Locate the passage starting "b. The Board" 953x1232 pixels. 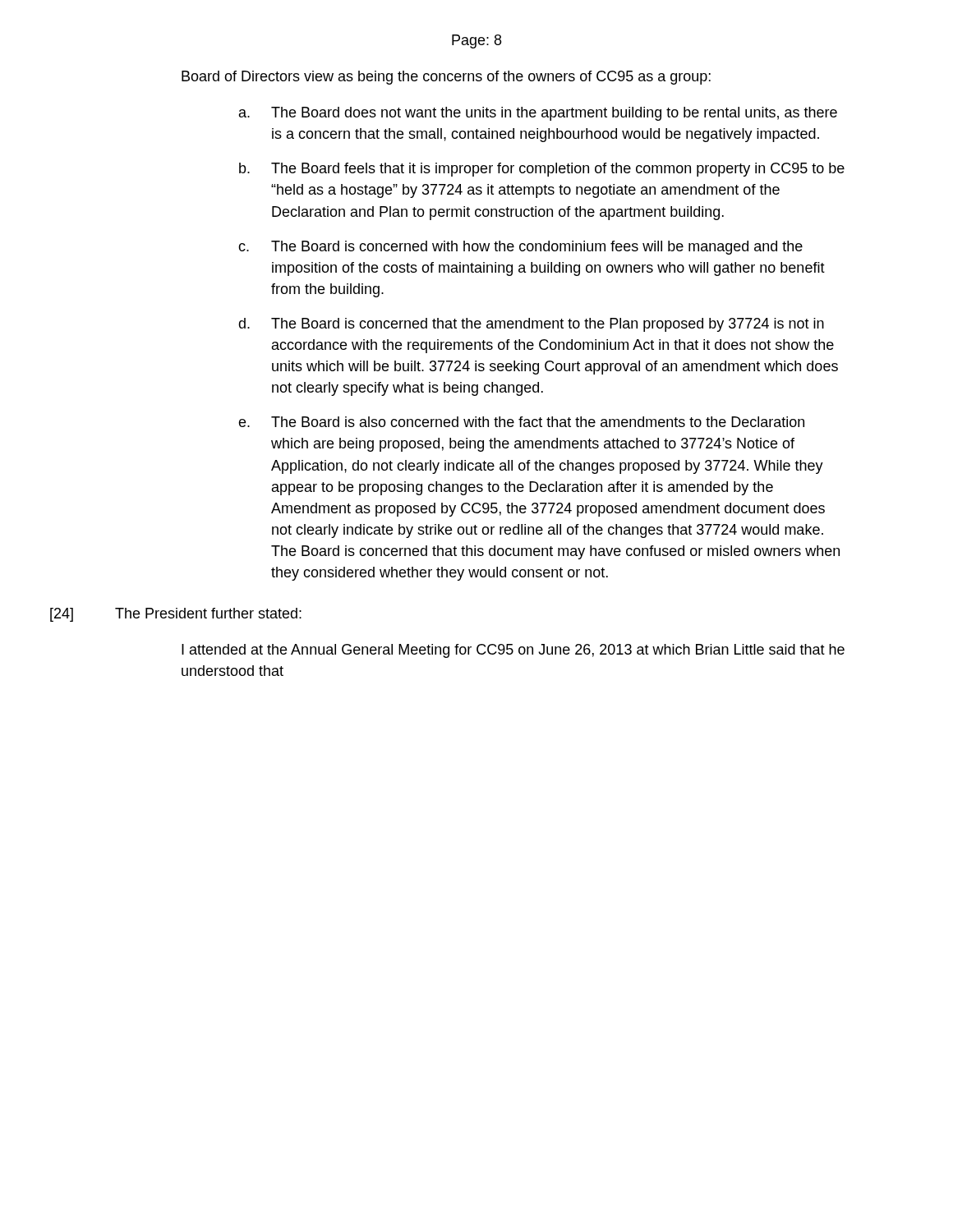tap(542, 190)
